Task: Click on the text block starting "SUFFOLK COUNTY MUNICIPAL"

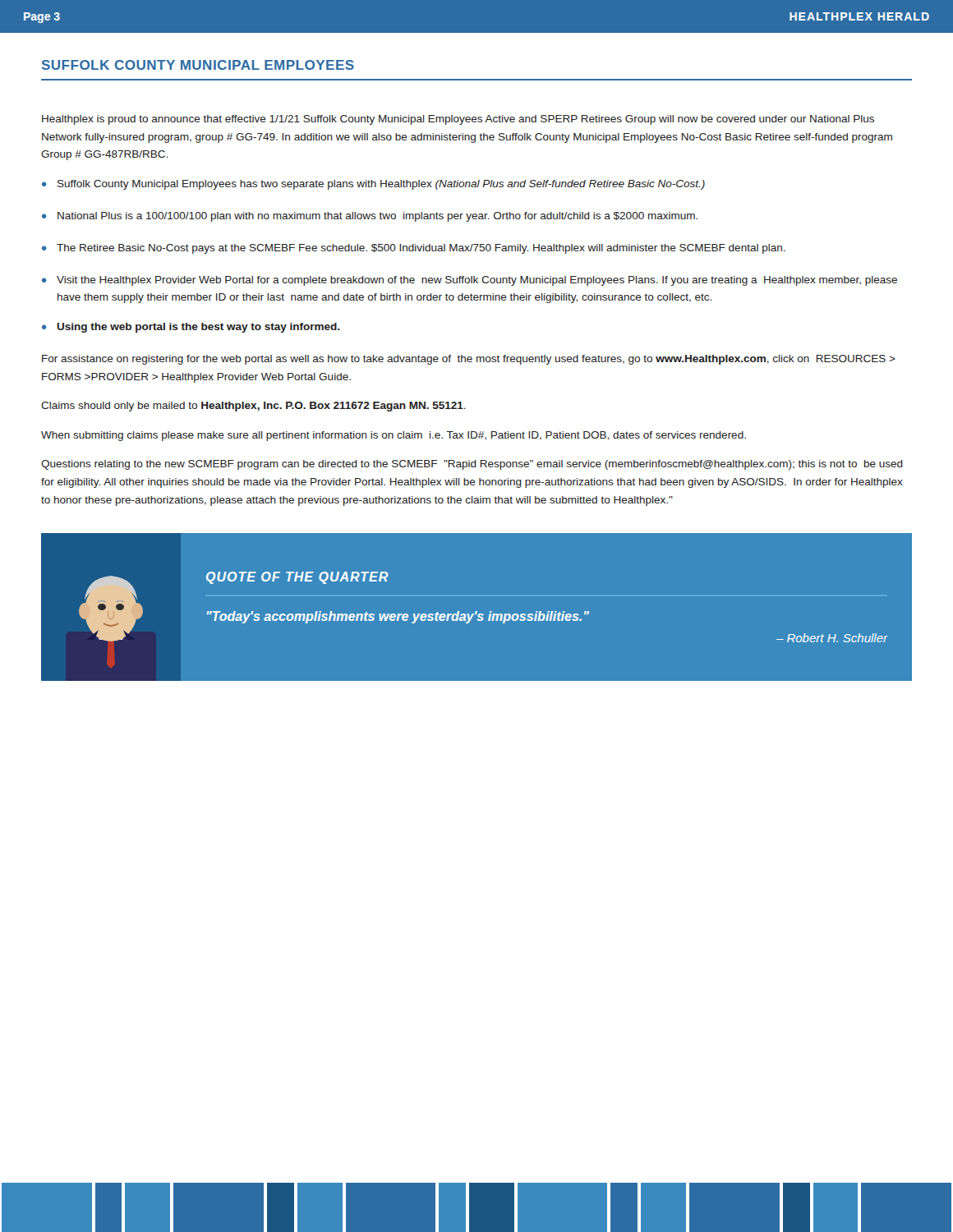Action: tap(476, 69)
